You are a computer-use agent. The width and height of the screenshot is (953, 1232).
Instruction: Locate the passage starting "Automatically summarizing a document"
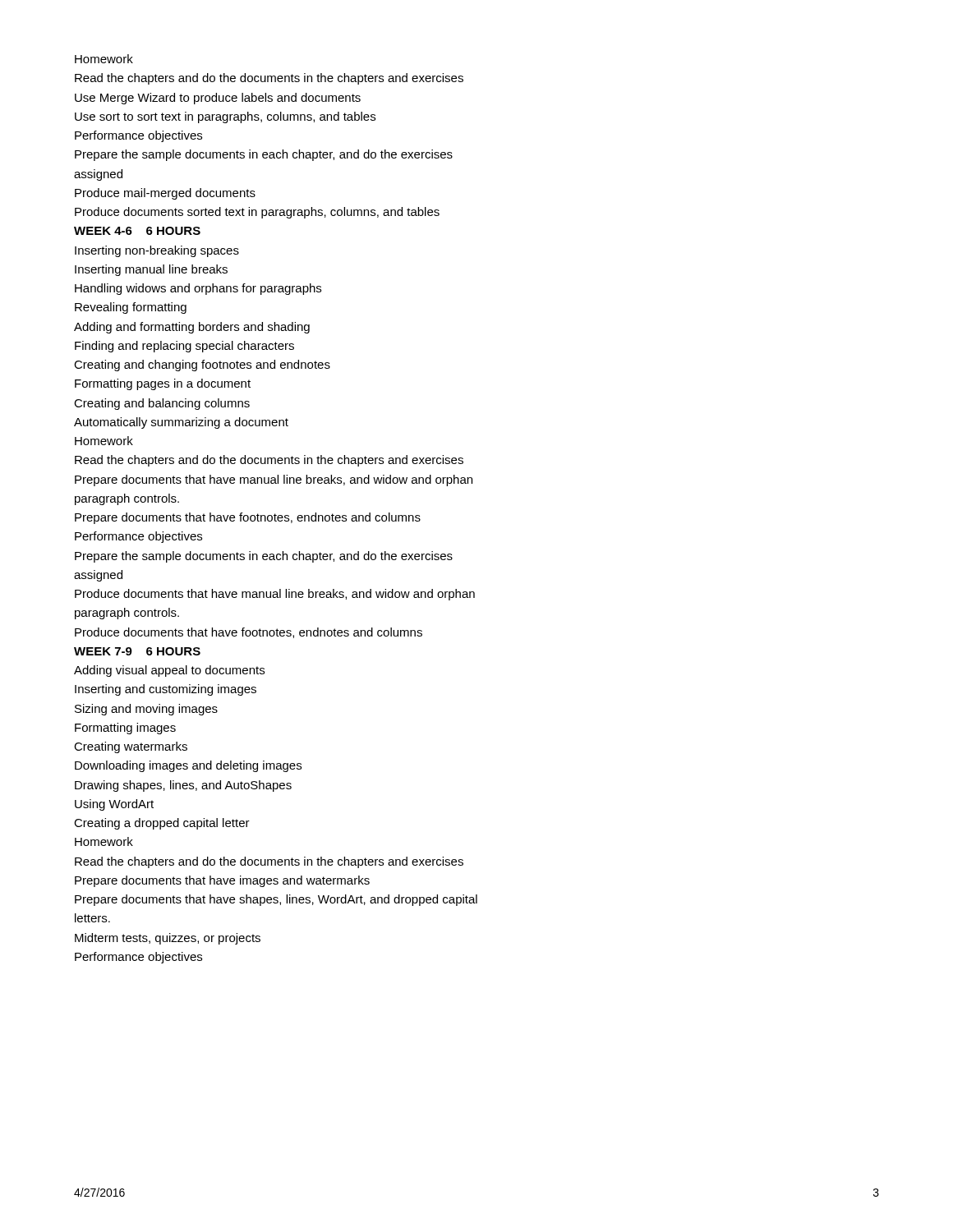tap(181, 422)
